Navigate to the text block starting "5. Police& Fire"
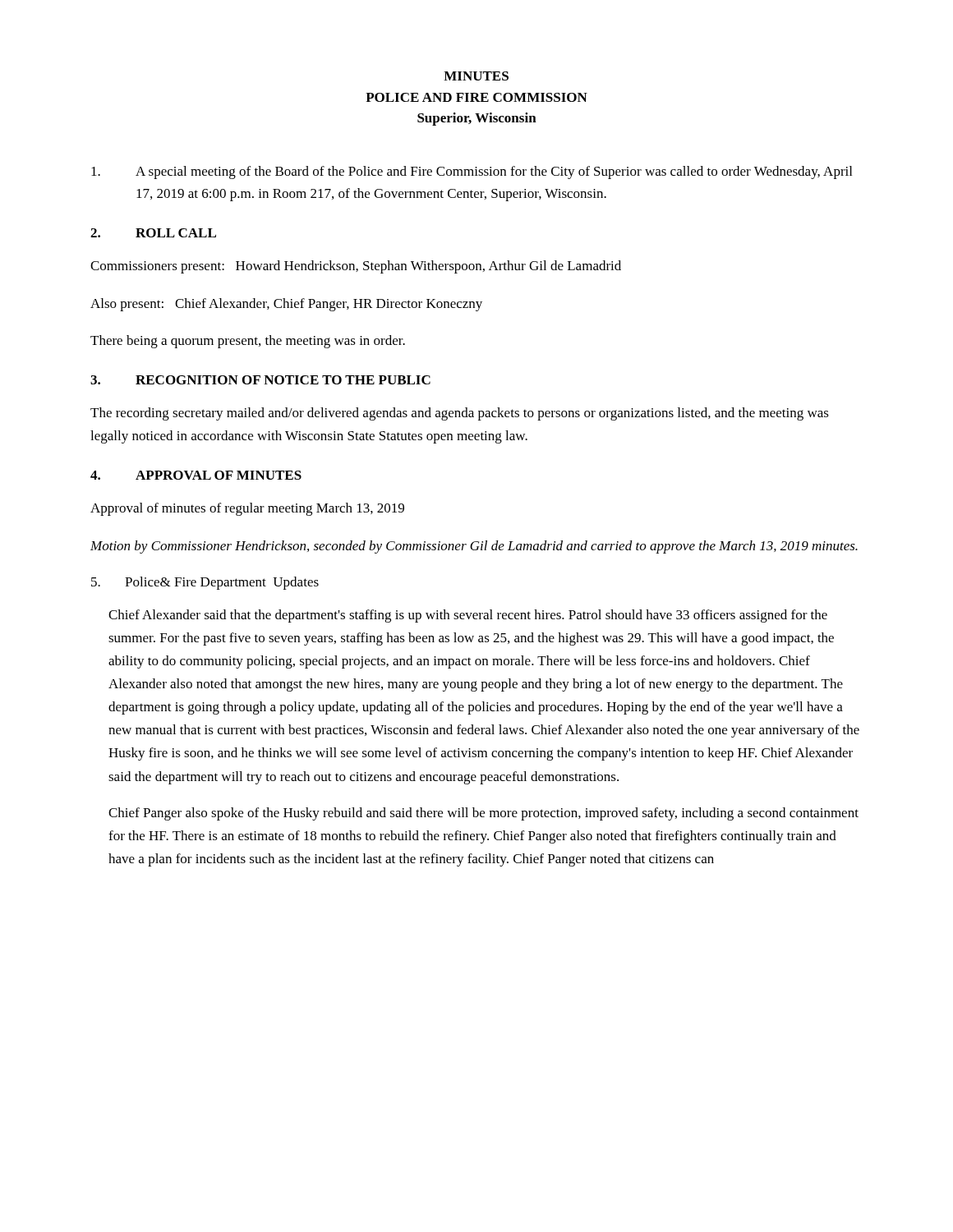This screenshot has height=1232, width=953. point(205,583)
